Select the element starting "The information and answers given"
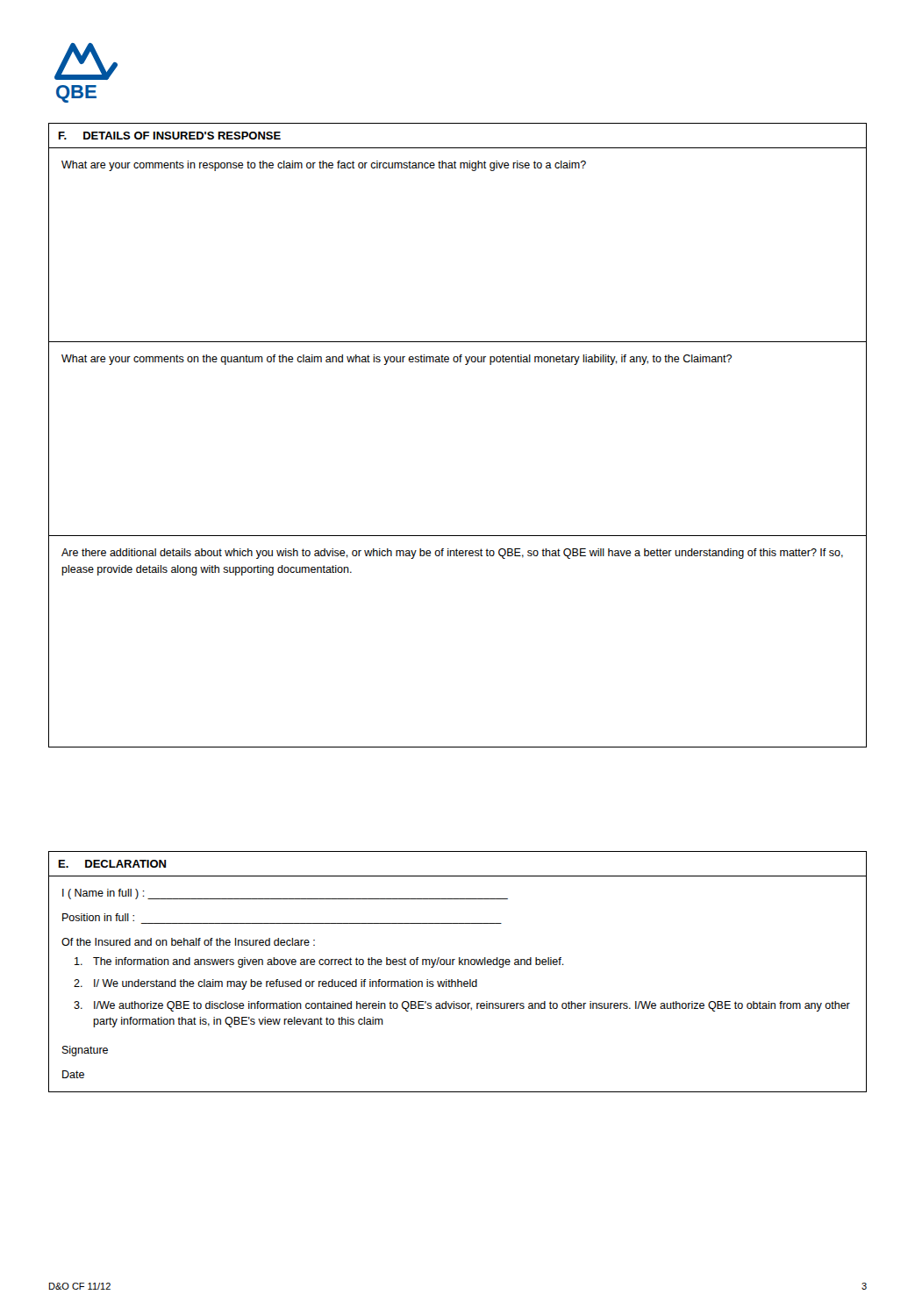915x1316 pixels. pyautogui.click(x=464, y=962)
